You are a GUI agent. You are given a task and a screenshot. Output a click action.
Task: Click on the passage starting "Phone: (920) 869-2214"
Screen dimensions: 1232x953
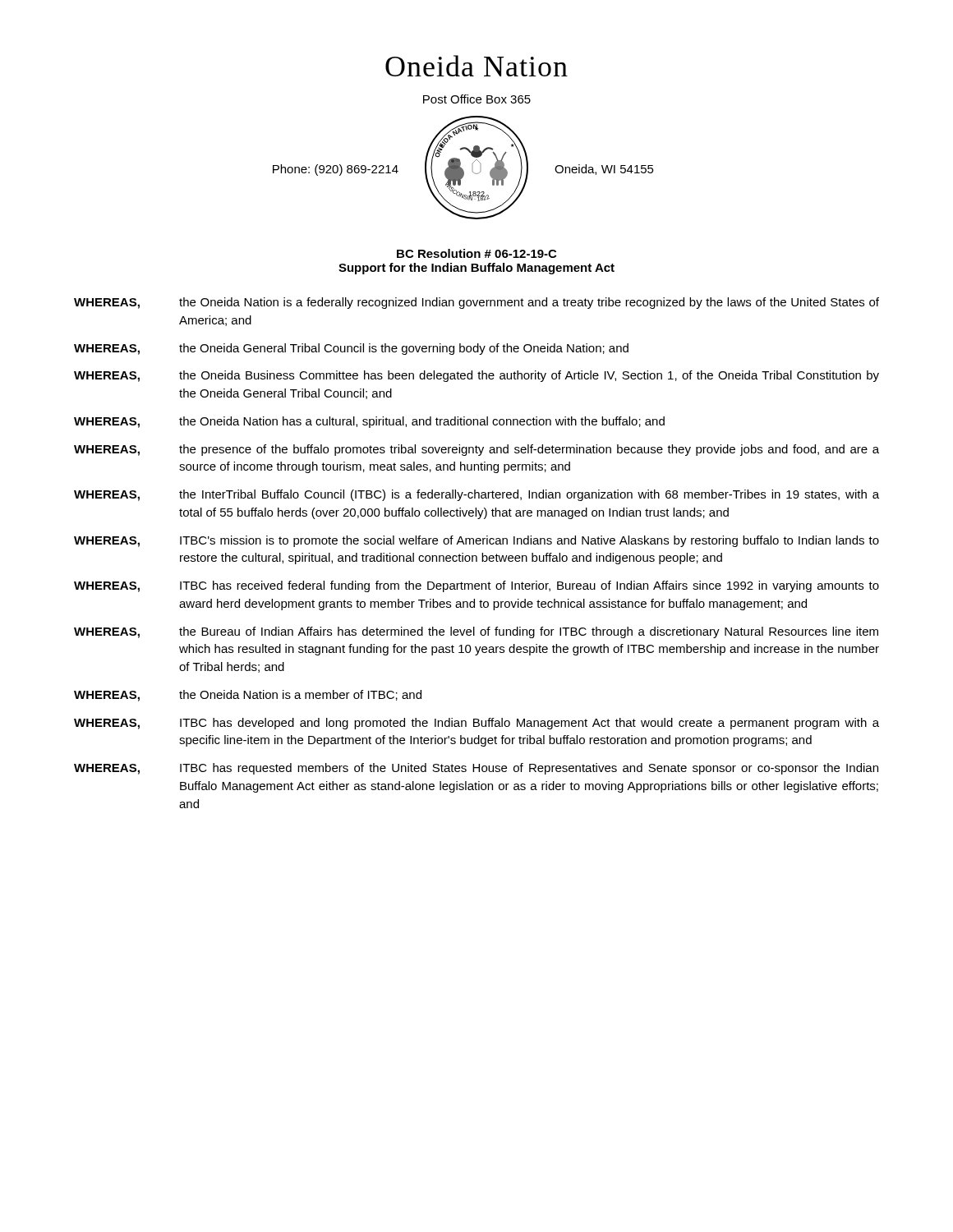coord(335,169)
